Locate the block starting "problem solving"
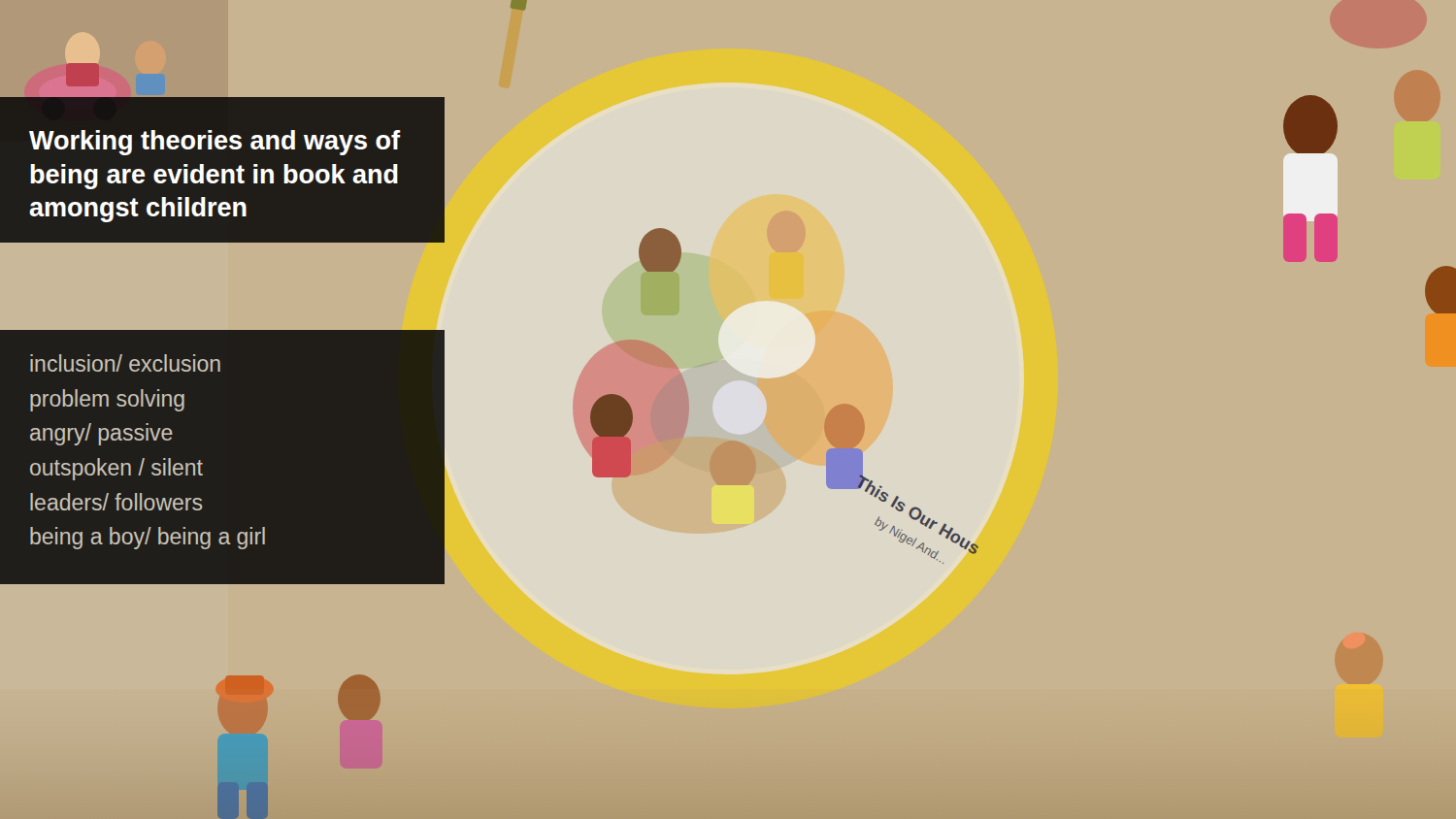The width and height of the screenshot is (1456, 819). [107, 398]
